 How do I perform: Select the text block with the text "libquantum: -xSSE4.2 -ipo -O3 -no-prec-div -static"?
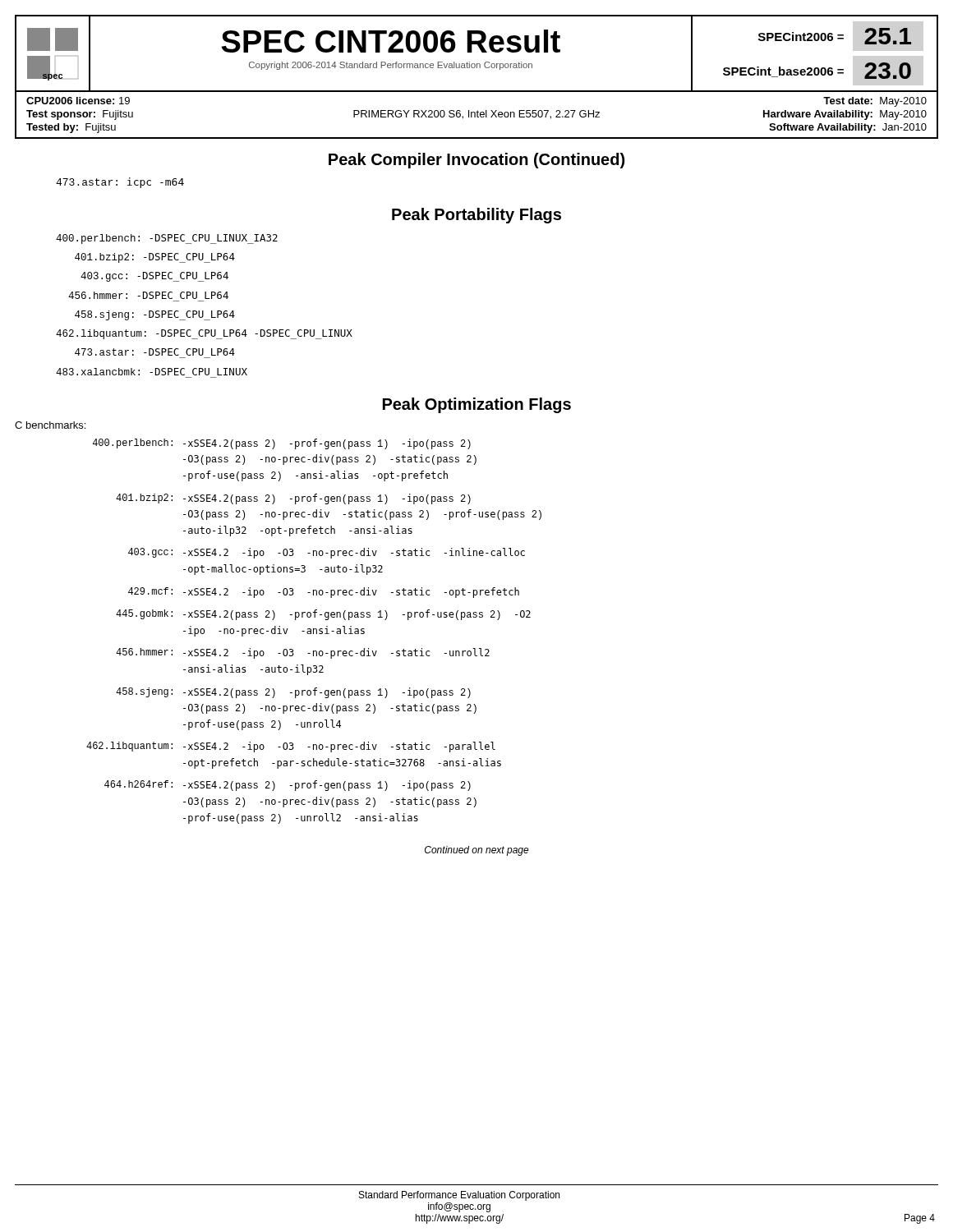(x=258, y=756)
